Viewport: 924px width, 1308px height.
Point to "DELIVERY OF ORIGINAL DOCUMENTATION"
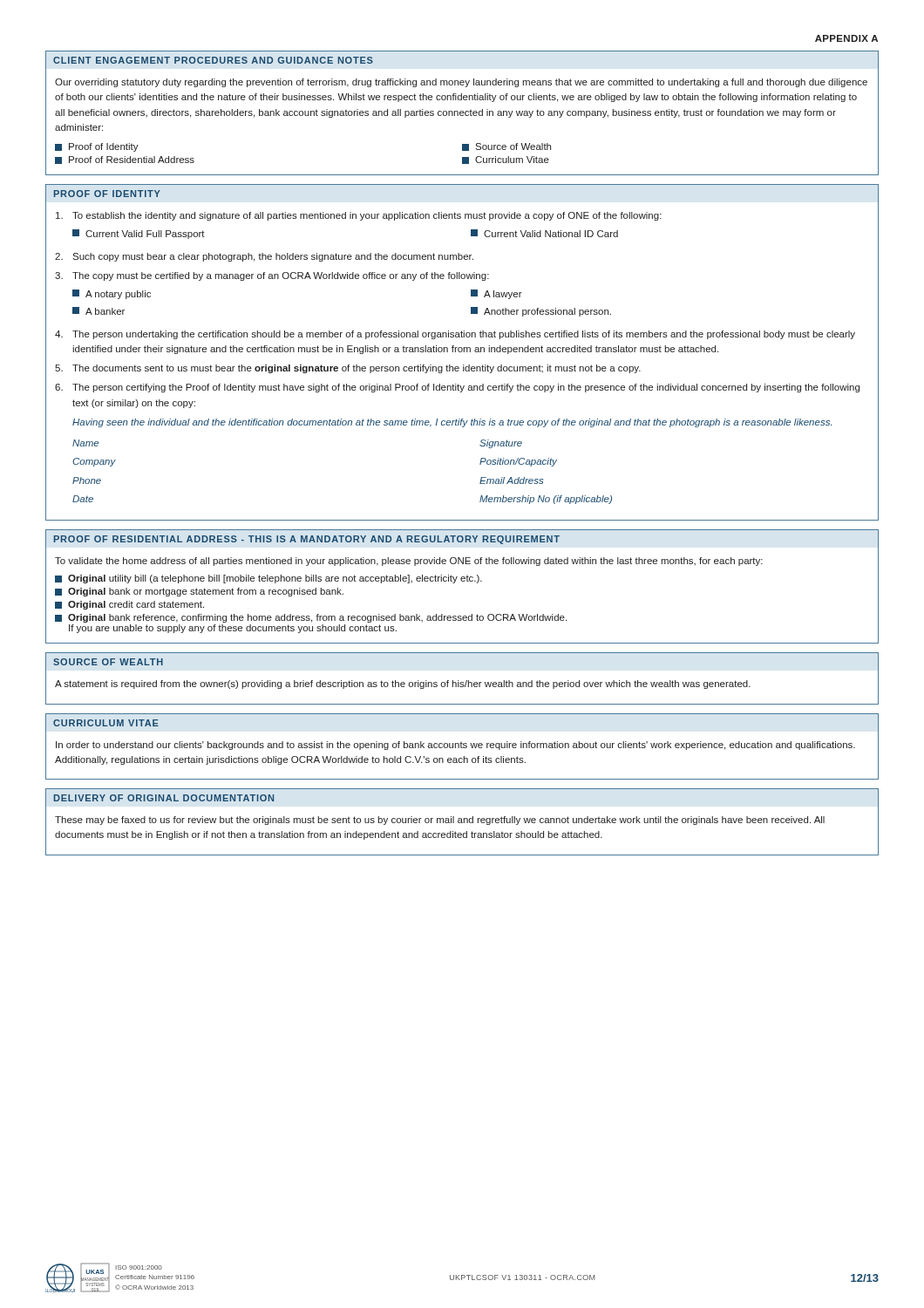(x=164, y=798)
